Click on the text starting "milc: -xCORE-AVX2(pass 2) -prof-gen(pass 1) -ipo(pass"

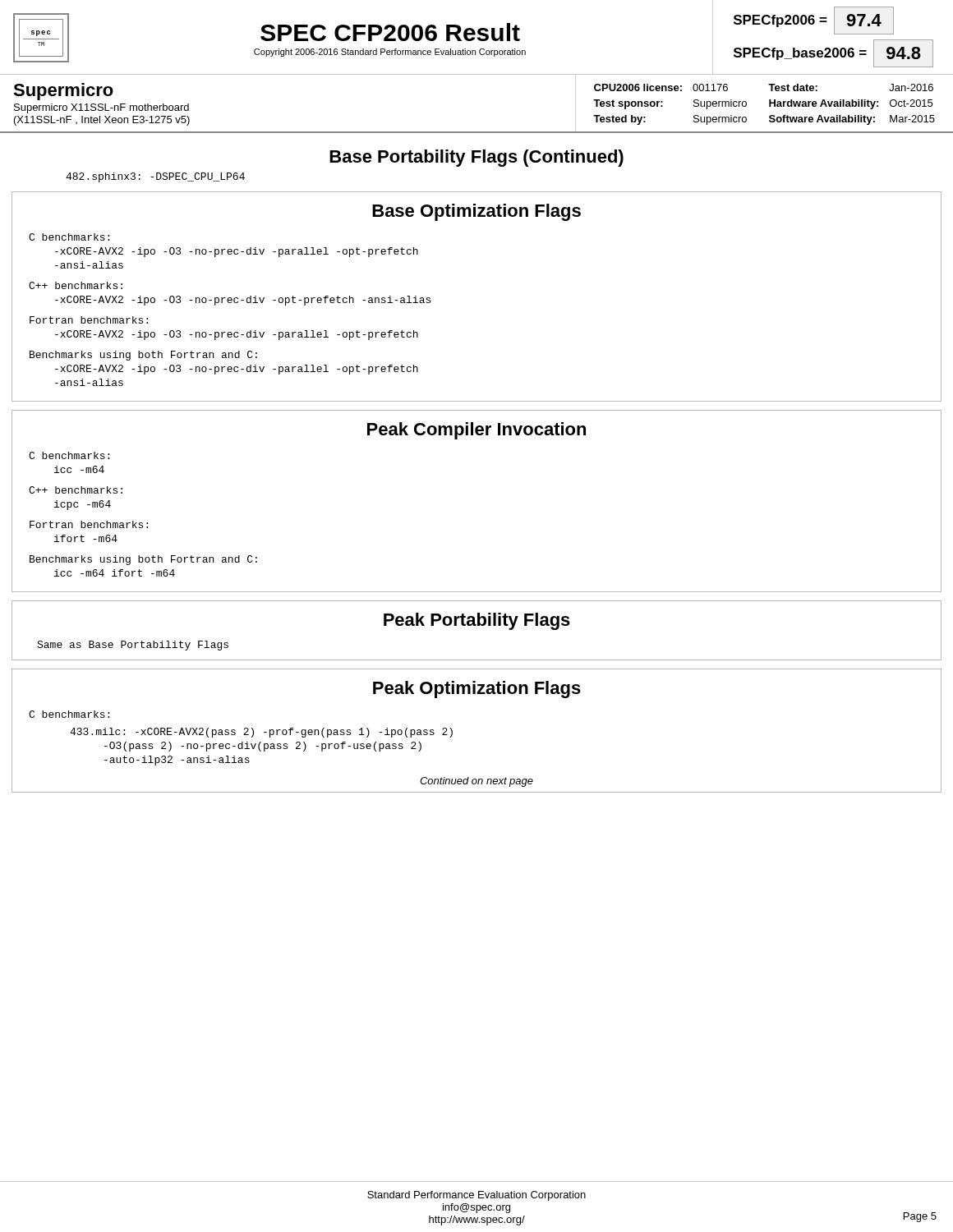pyautogui.click(x=262, y=746)
